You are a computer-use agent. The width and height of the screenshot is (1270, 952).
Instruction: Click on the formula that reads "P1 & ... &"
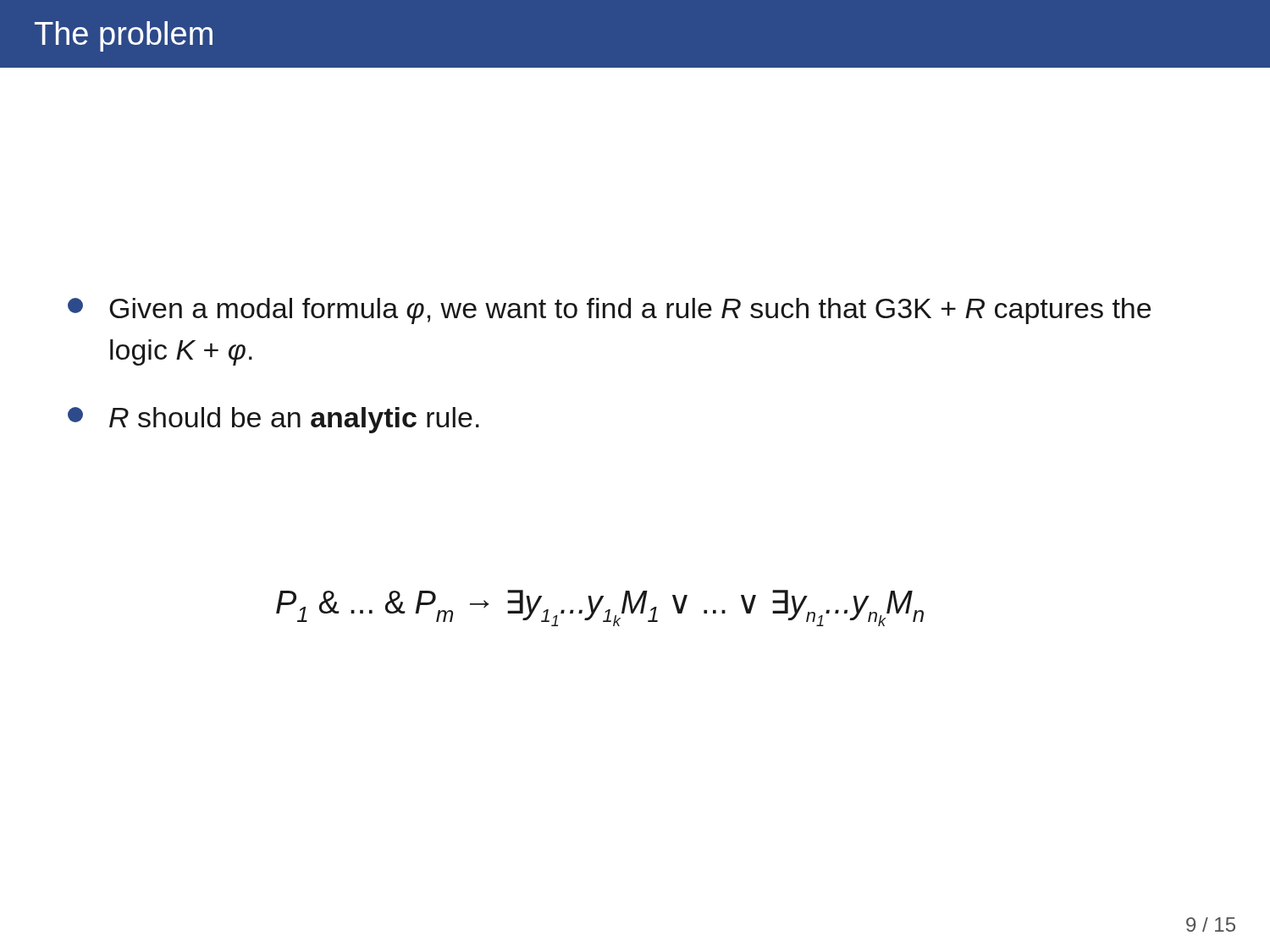635,601
